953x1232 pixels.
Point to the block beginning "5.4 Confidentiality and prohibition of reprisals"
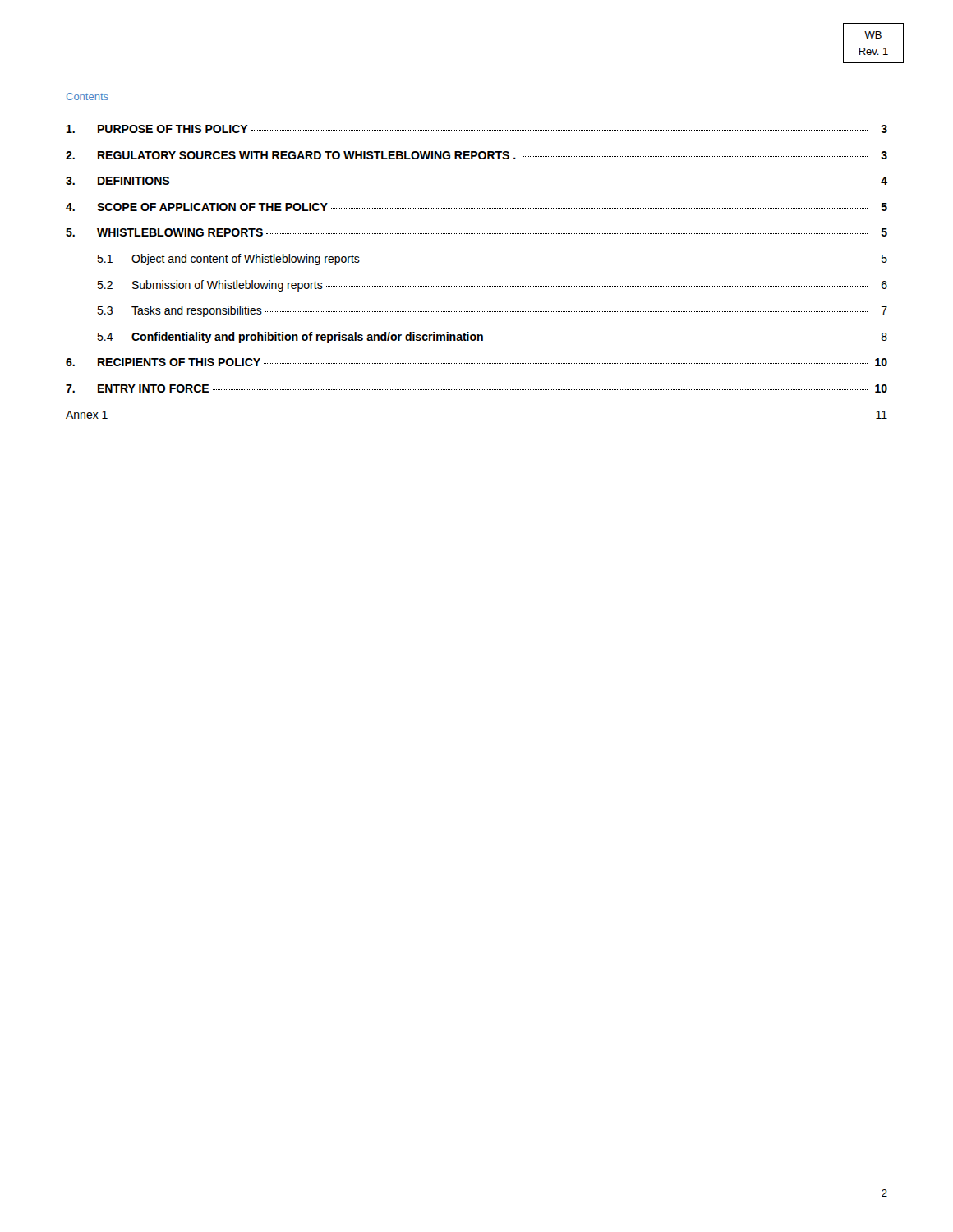coord(492,337)
